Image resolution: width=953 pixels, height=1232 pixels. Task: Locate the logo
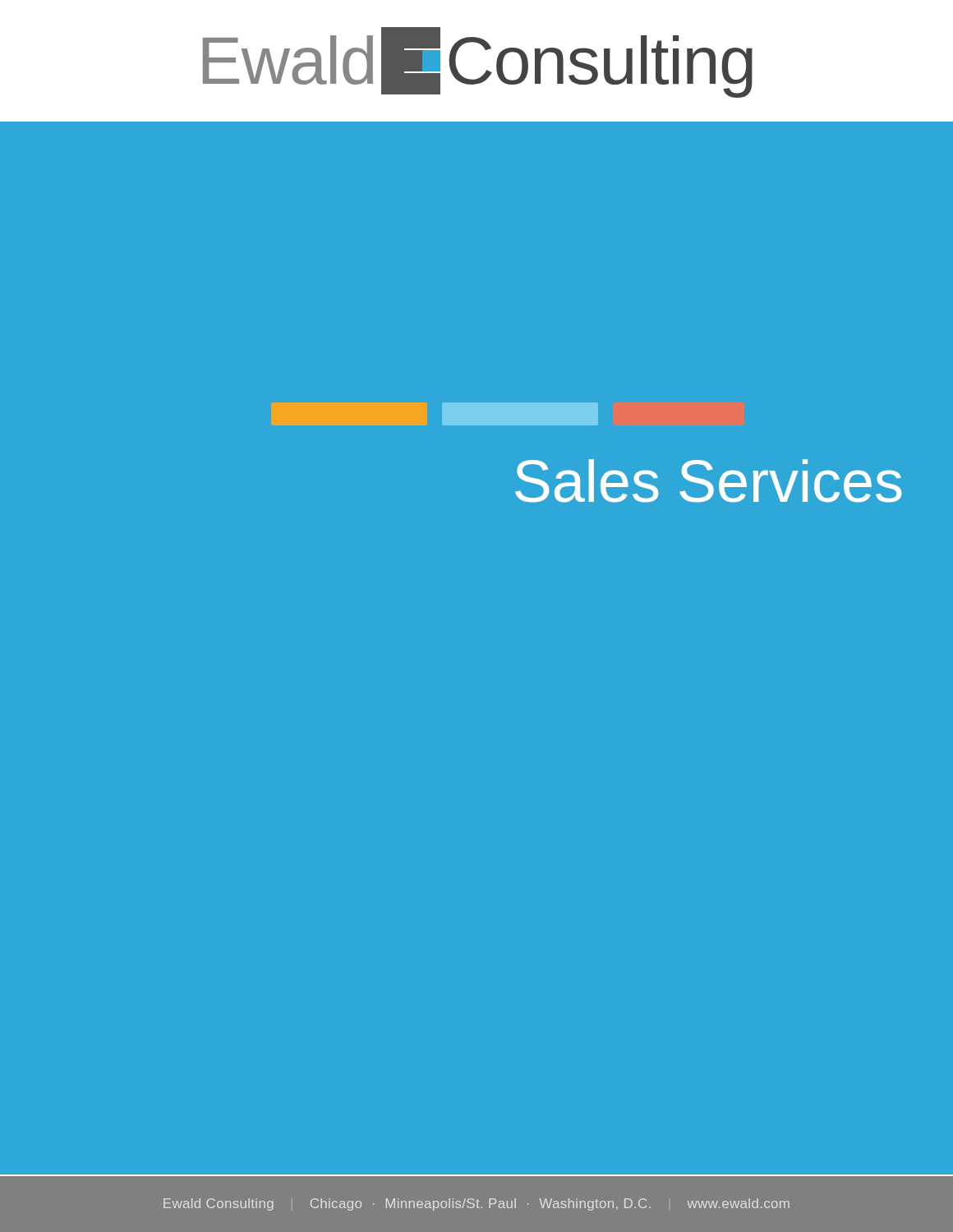tap(476, 64)
